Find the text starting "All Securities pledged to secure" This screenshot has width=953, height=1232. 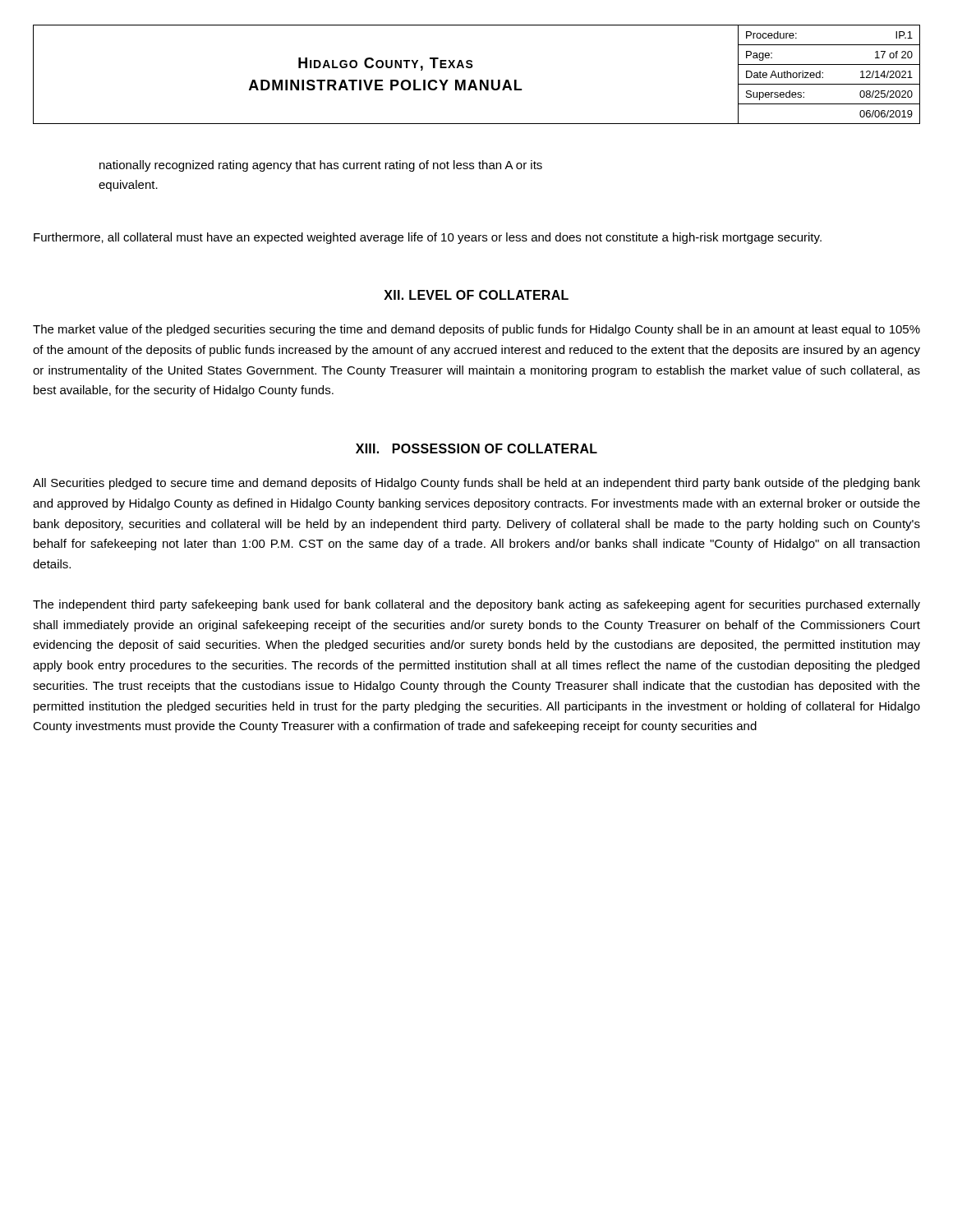click(476, 523)
